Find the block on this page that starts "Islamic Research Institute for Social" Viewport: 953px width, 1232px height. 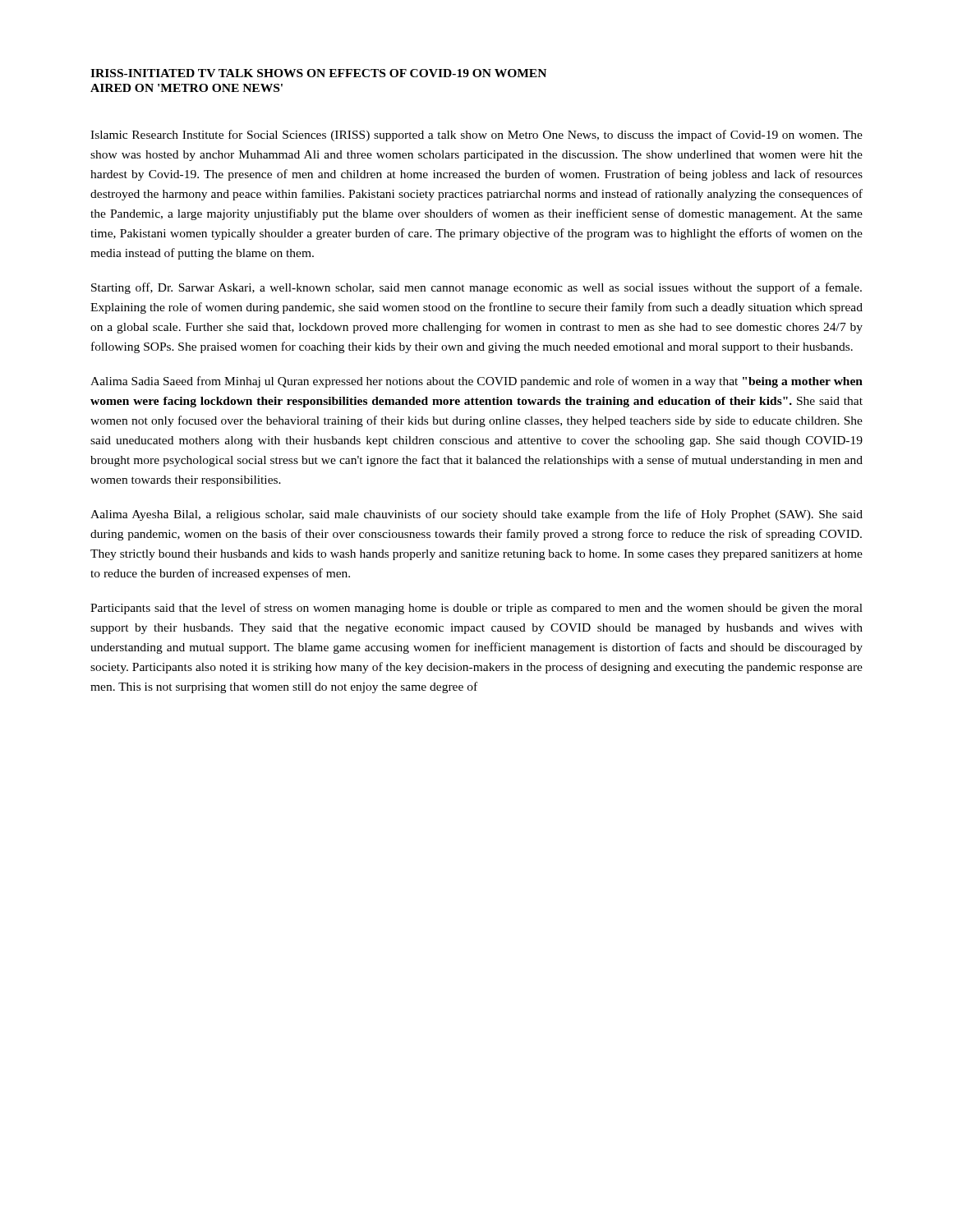pyautogui.click(x=476, y=193)
